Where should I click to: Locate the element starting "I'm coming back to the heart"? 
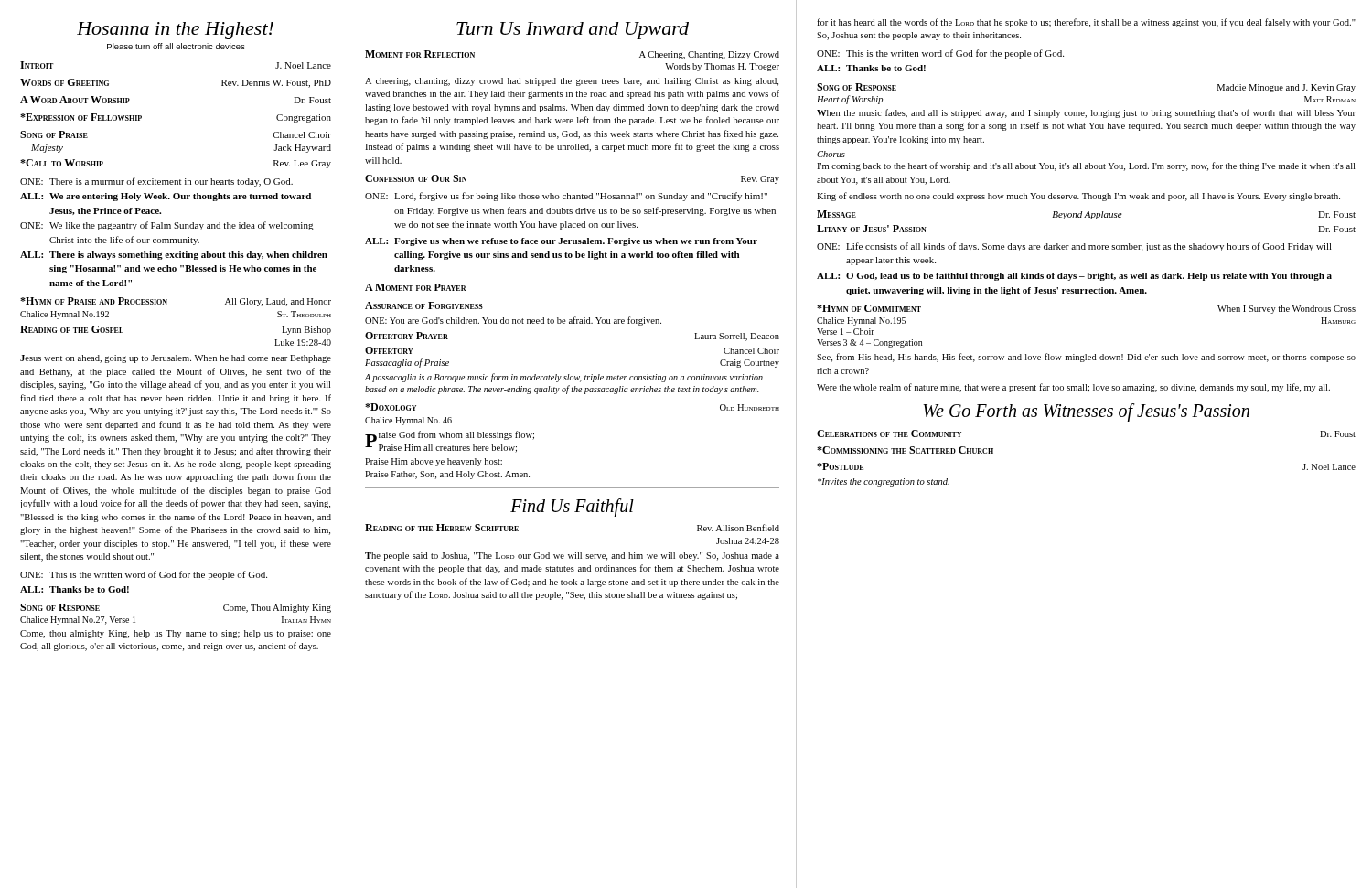tap(1086, 173)
